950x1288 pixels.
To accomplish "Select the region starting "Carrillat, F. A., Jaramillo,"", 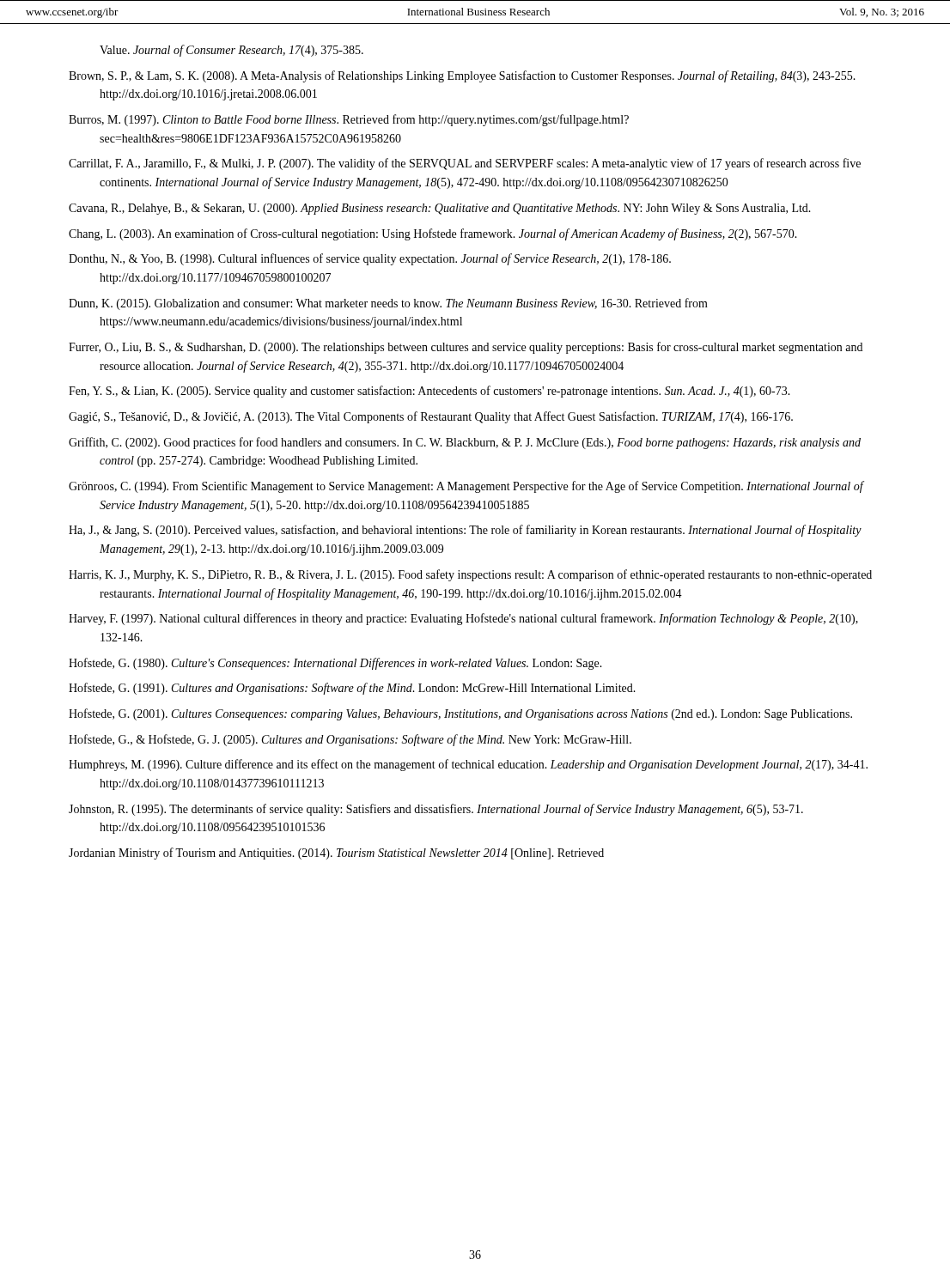I will point(465,173).
